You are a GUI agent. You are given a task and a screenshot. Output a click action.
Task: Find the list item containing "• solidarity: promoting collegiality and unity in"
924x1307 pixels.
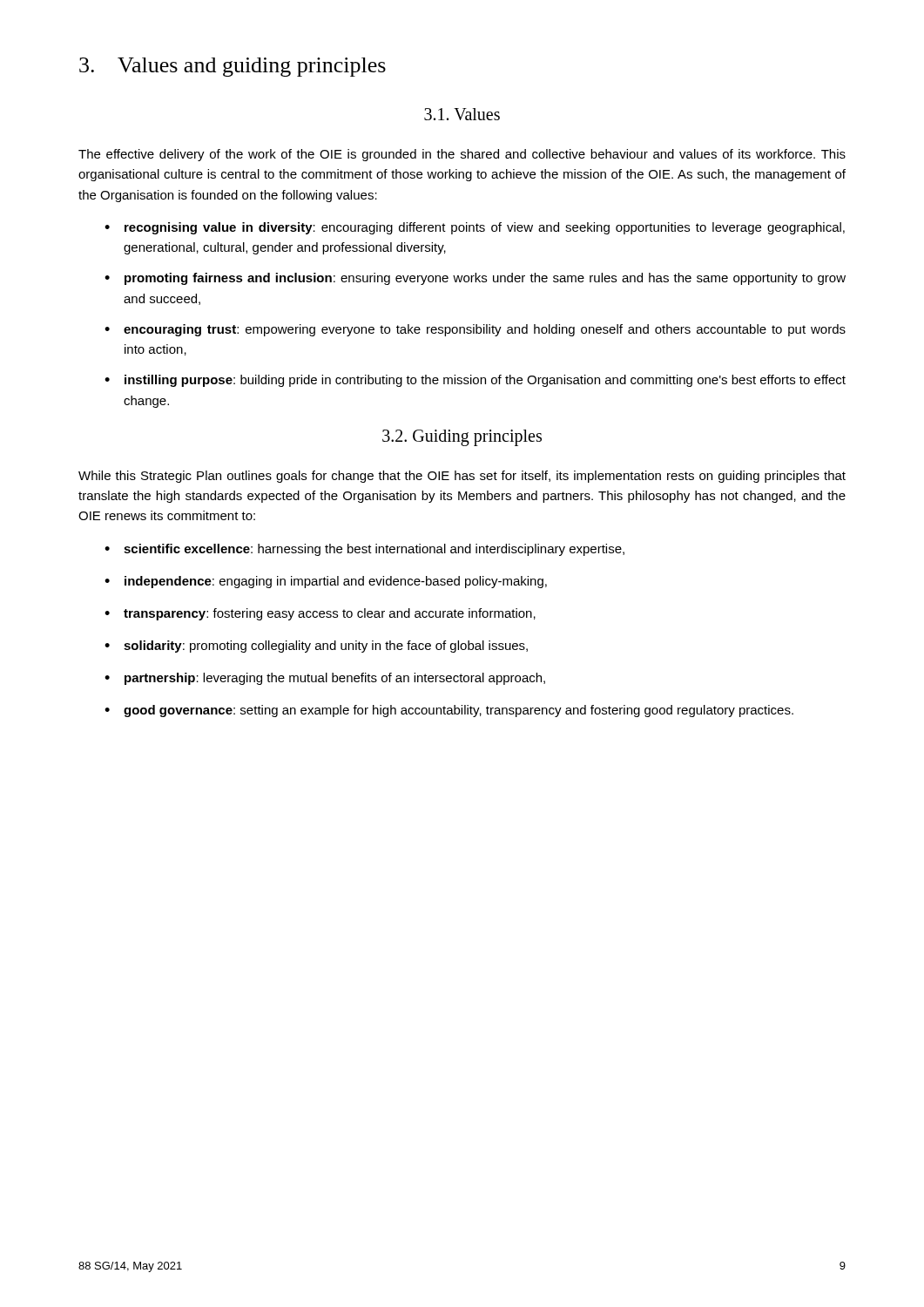pos(475,646)
